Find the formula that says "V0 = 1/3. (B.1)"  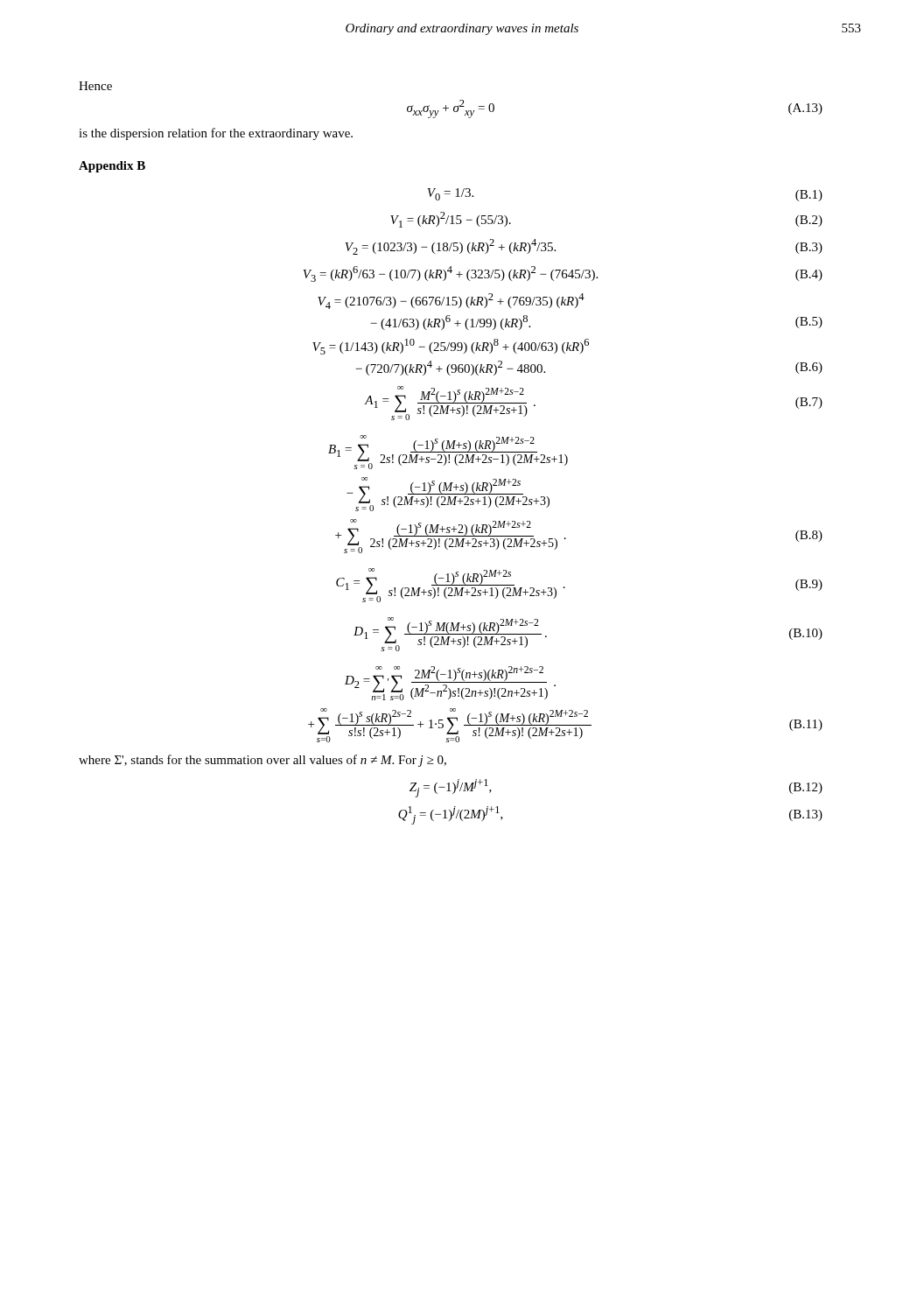tap(451, 195)
